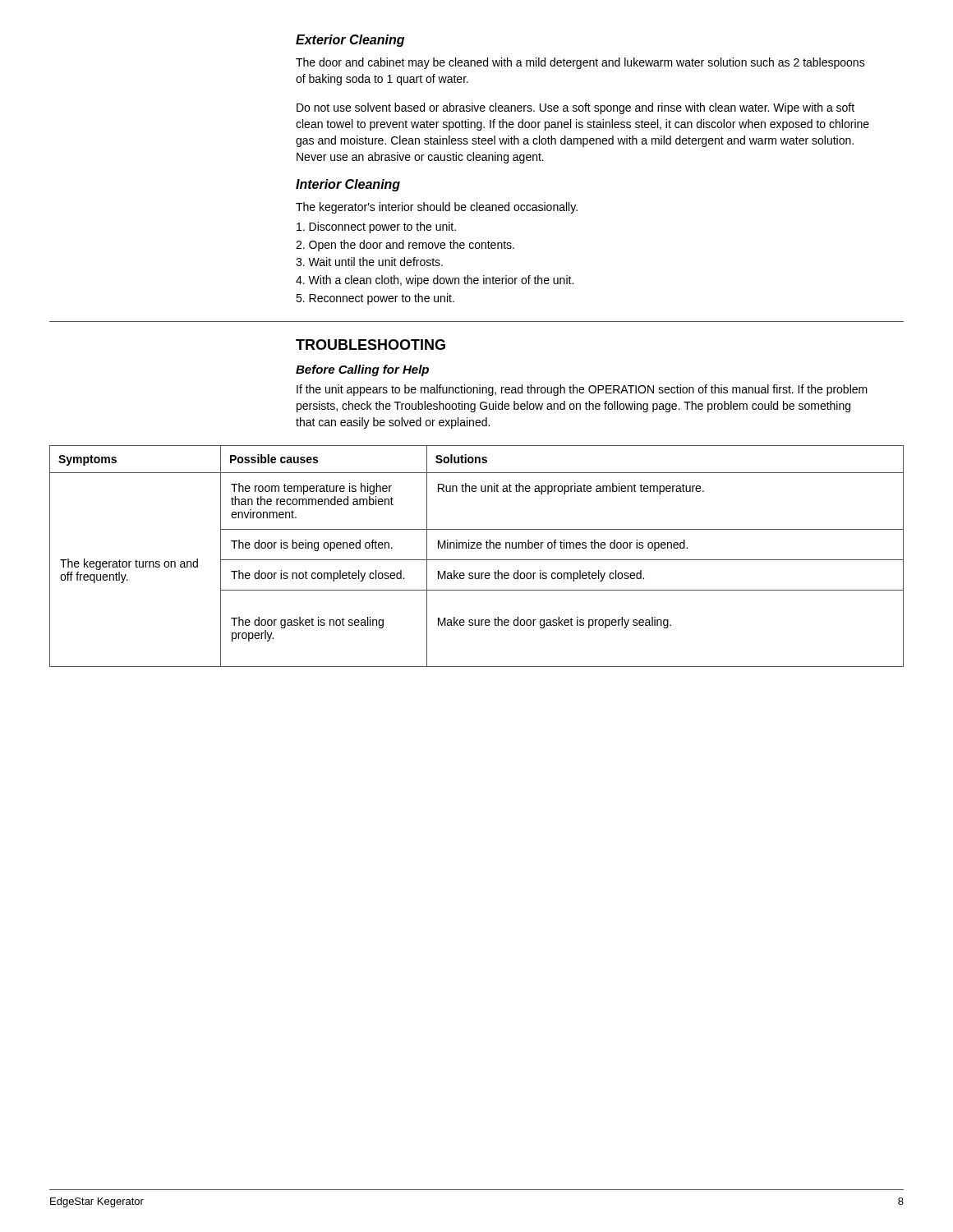Select the table
Screen dimensions: 1232x953
[x=476, y=556]
